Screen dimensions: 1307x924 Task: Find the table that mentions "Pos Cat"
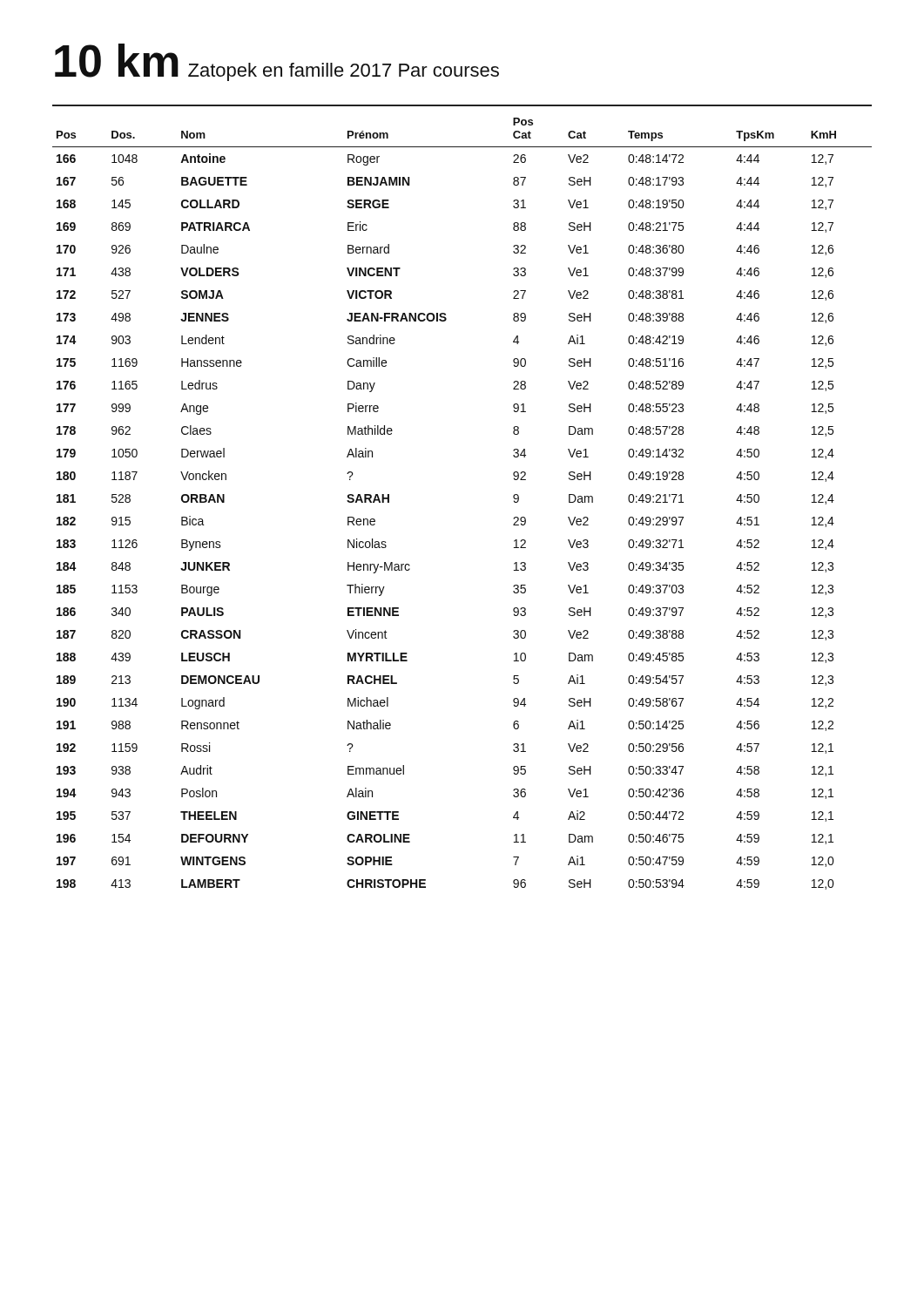[462, 500]
